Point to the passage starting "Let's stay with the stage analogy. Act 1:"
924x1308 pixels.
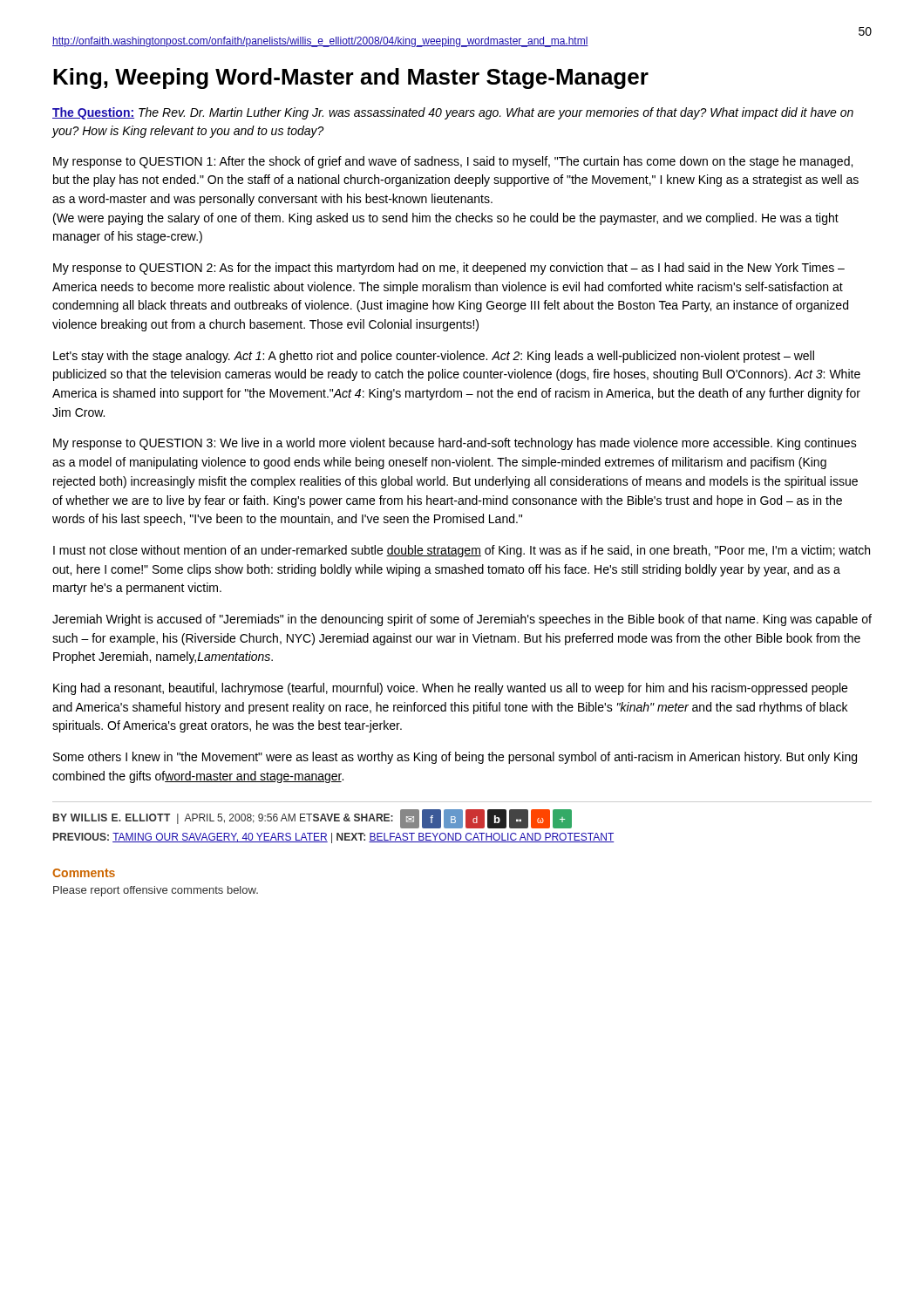click(456, 384)
